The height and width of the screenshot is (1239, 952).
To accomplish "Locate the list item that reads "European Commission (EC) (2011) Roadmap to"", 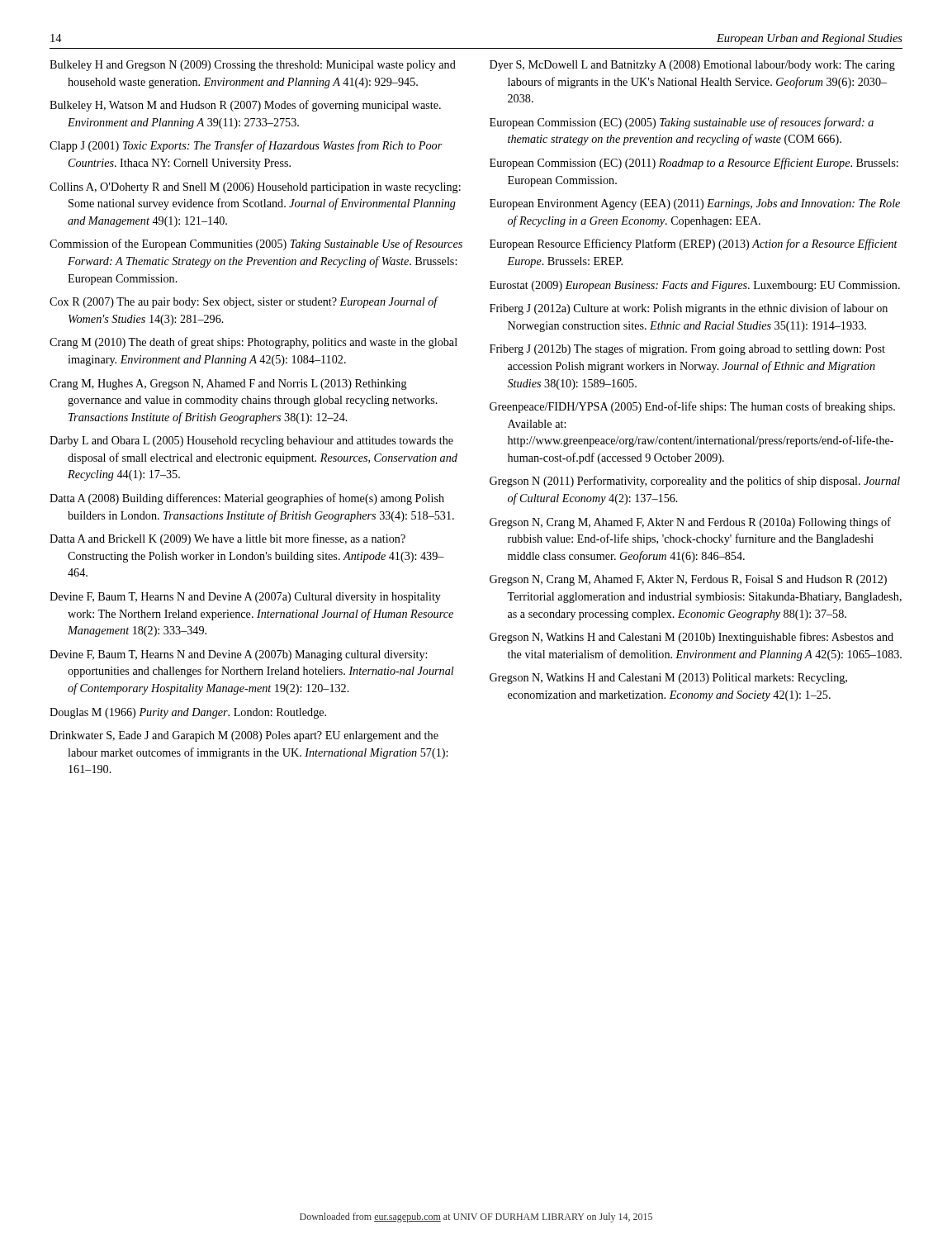I will [x=694, y=171].
